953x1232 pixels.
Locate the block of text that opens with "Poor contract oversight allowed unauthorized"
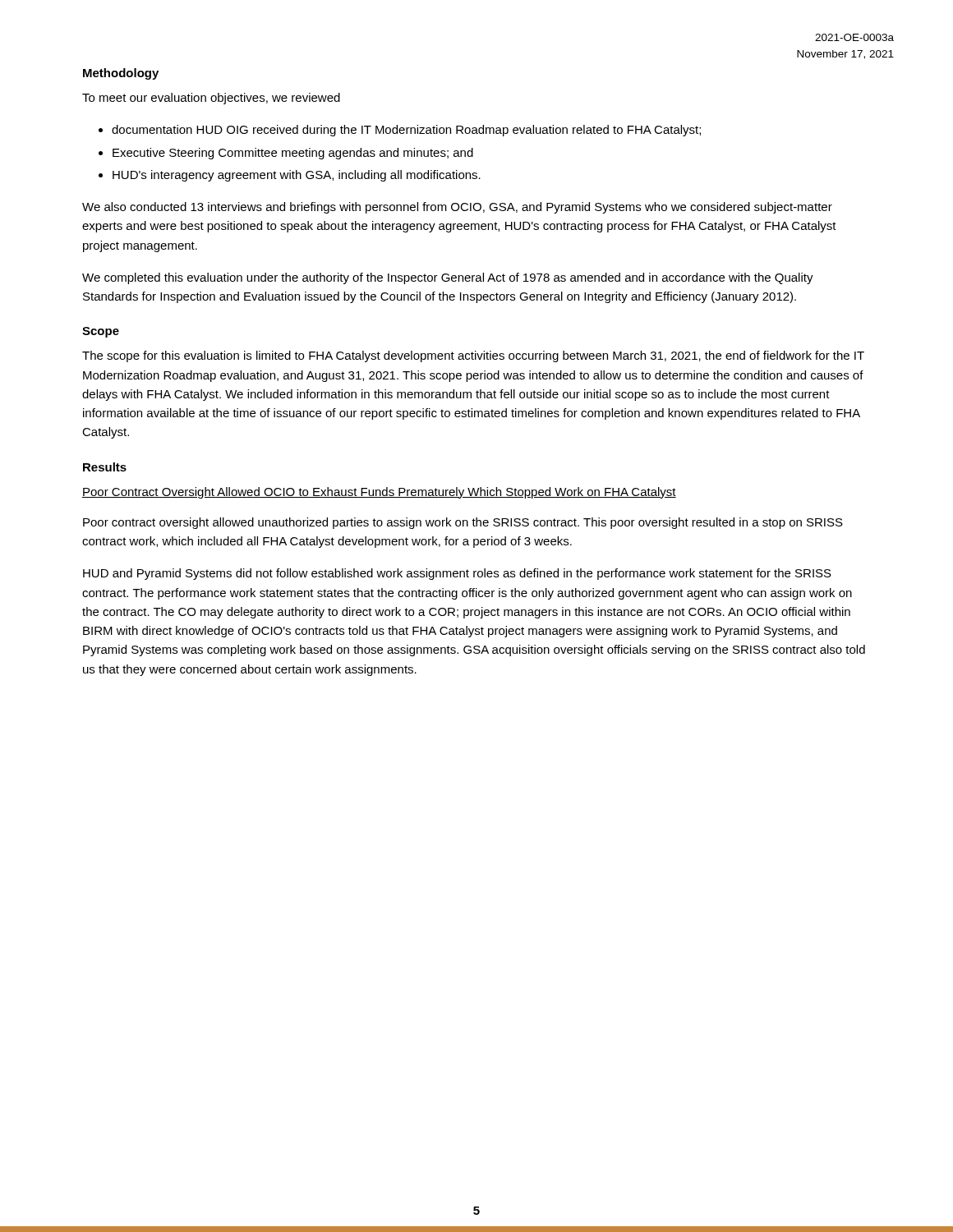463,531
